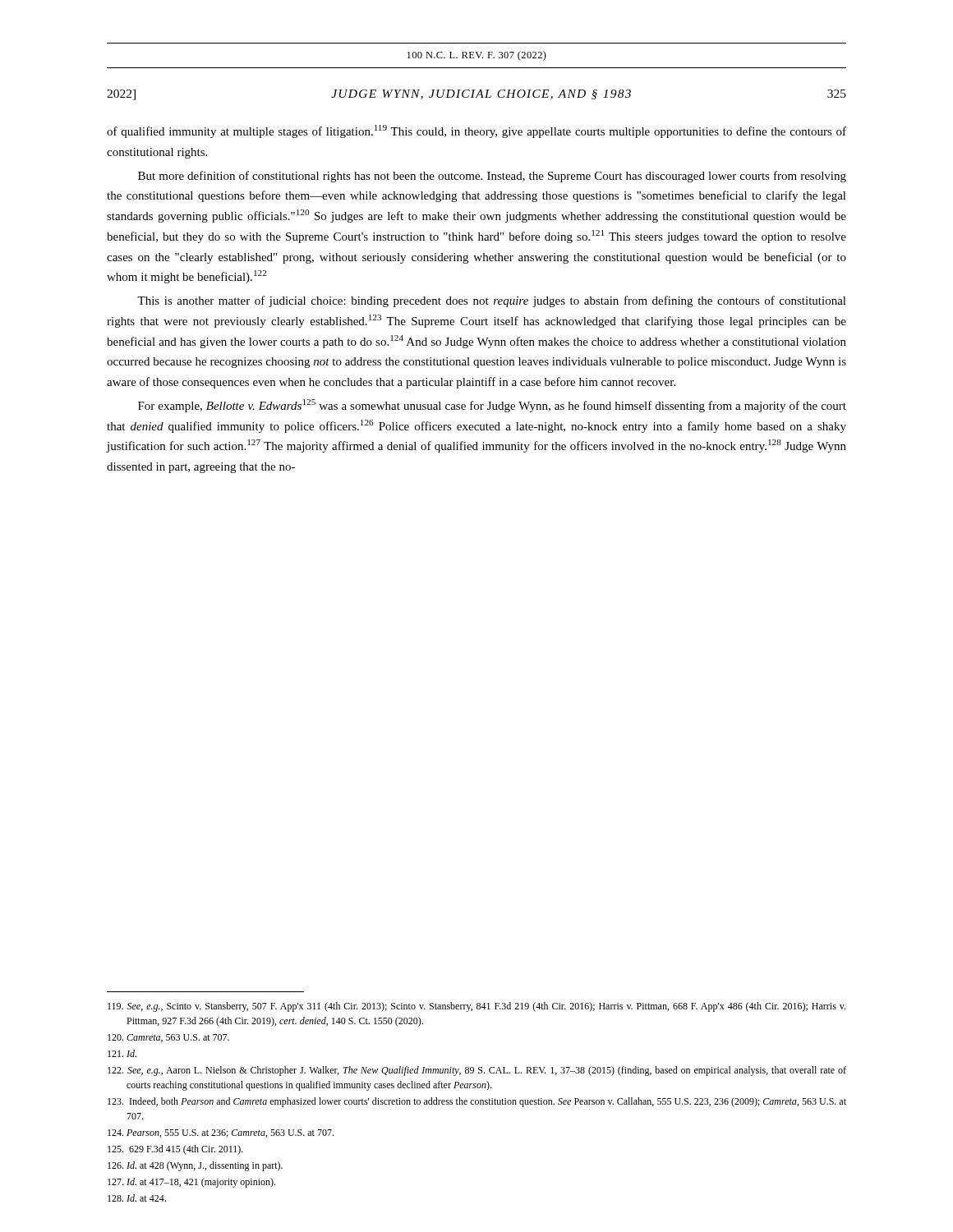Locate the block of text that opens with "This is another matter of judicial choice: binding"
The image size is (953, 1232).
[476, 341]
